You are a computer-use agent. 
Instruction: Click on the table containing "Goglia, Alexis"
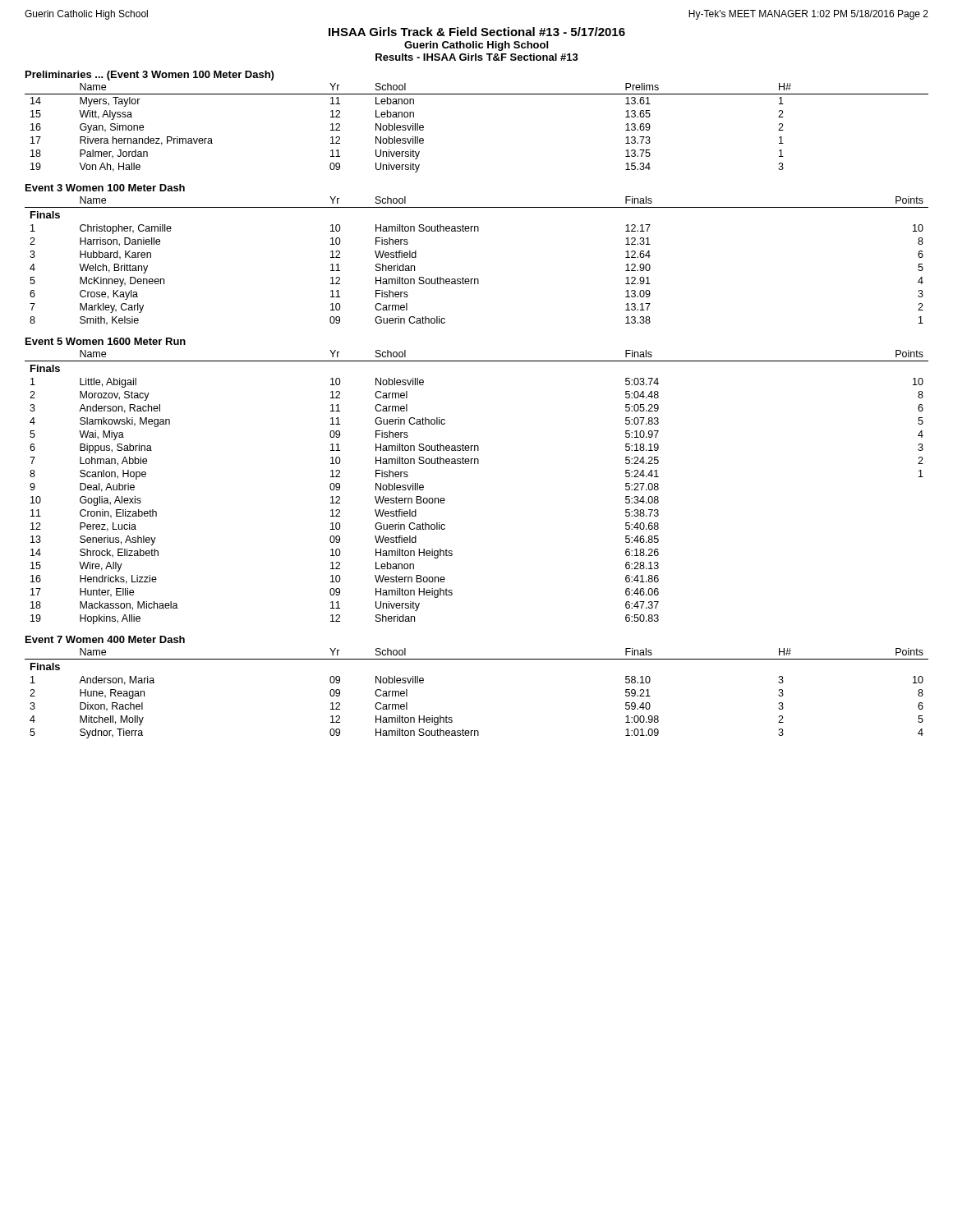476,486
